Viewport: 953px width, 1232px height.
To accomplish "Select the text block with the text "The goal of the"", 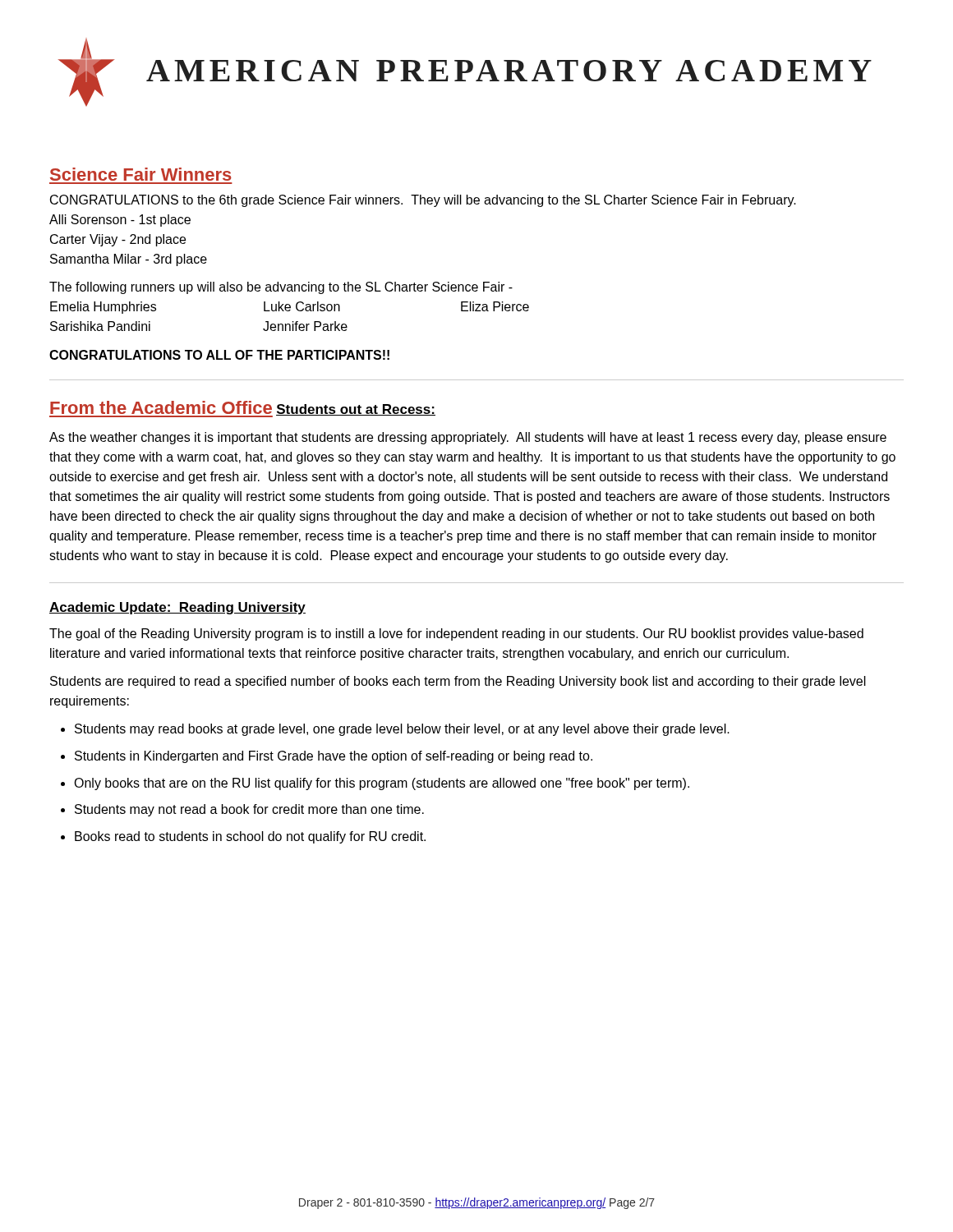I will 457,644.
